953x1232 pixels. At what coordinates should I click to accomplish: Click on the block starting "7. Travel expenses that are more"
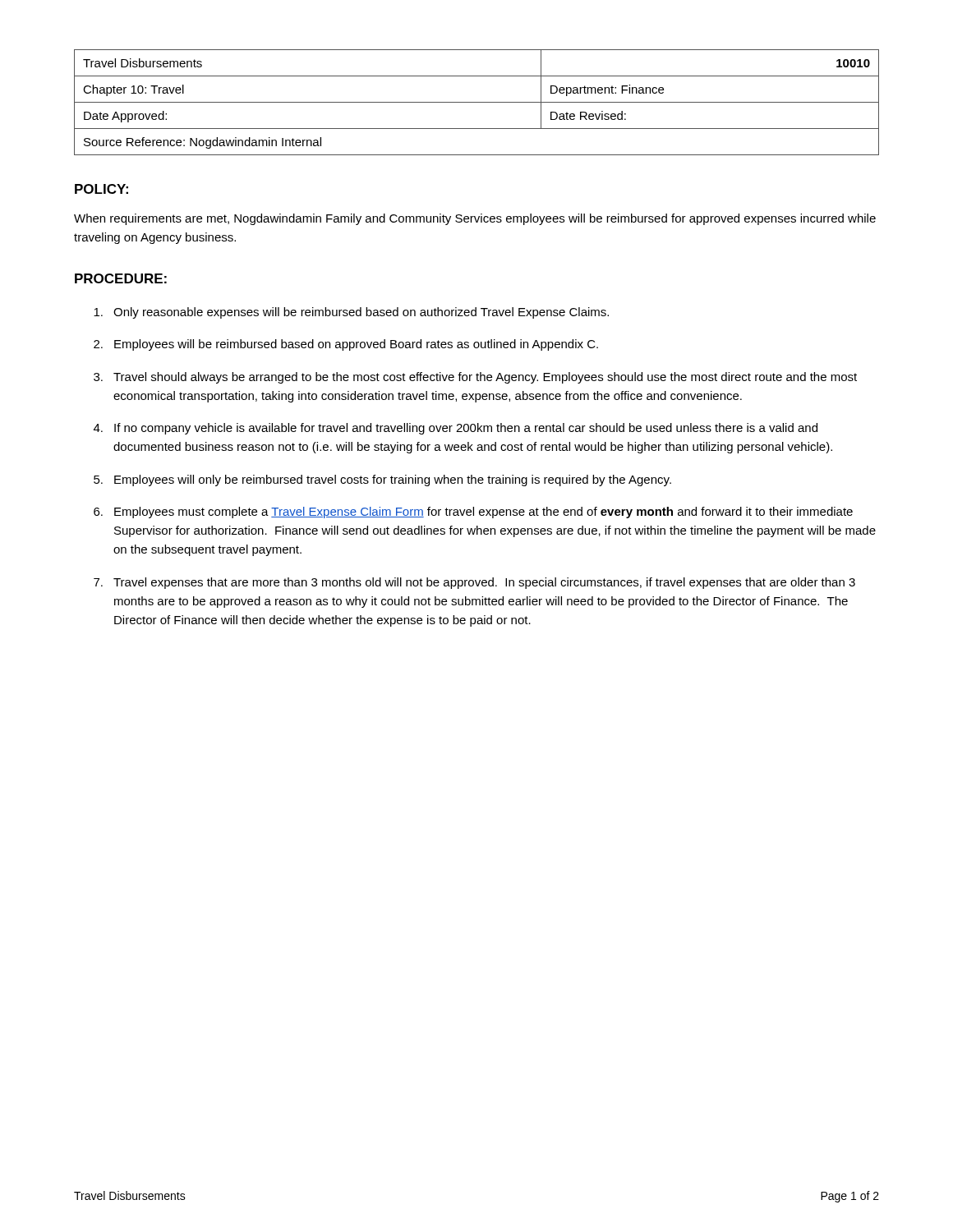[x=476, y=601]
